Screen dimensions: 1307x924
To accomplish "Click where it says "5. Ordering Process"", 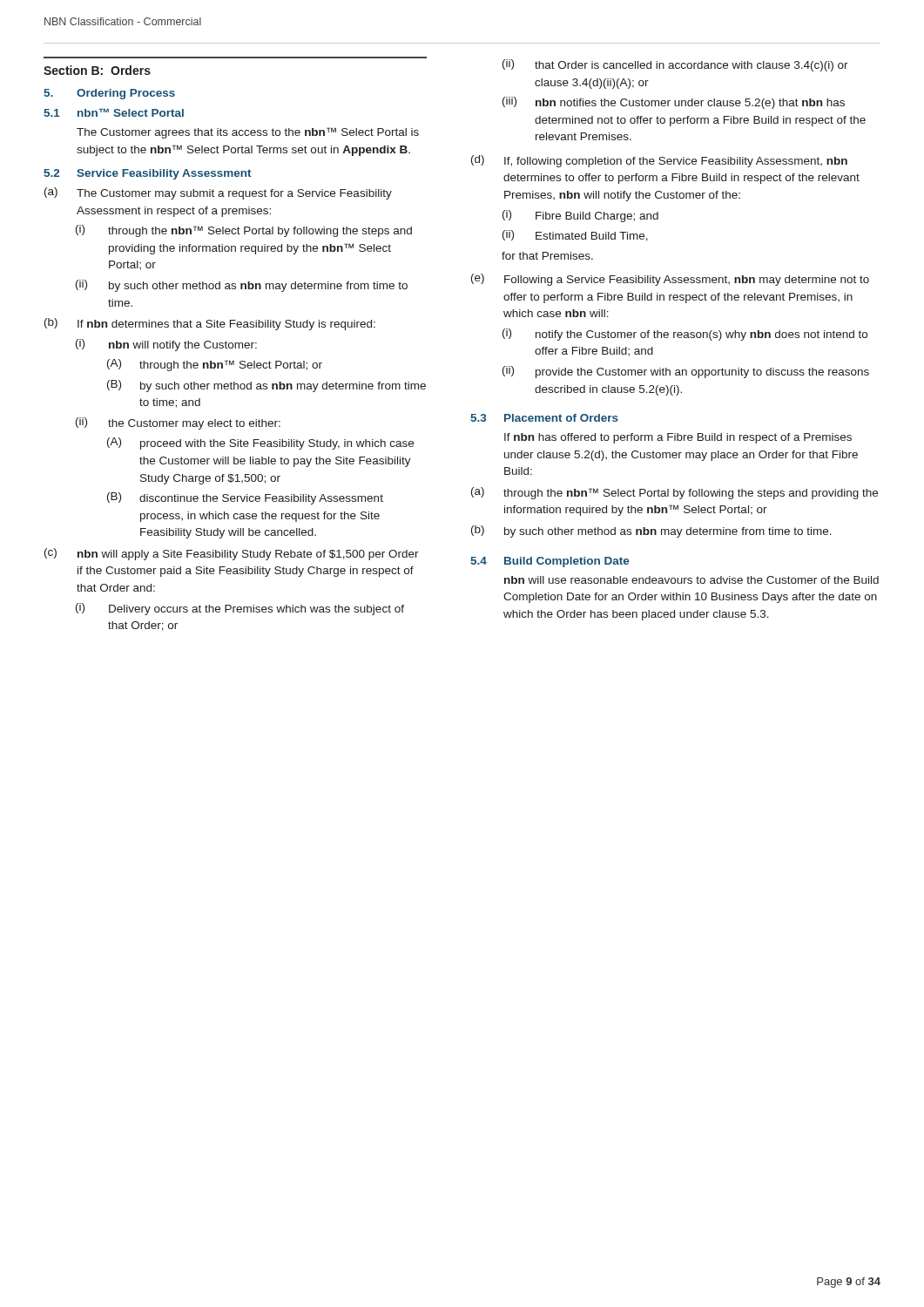I will coord(109,93).
